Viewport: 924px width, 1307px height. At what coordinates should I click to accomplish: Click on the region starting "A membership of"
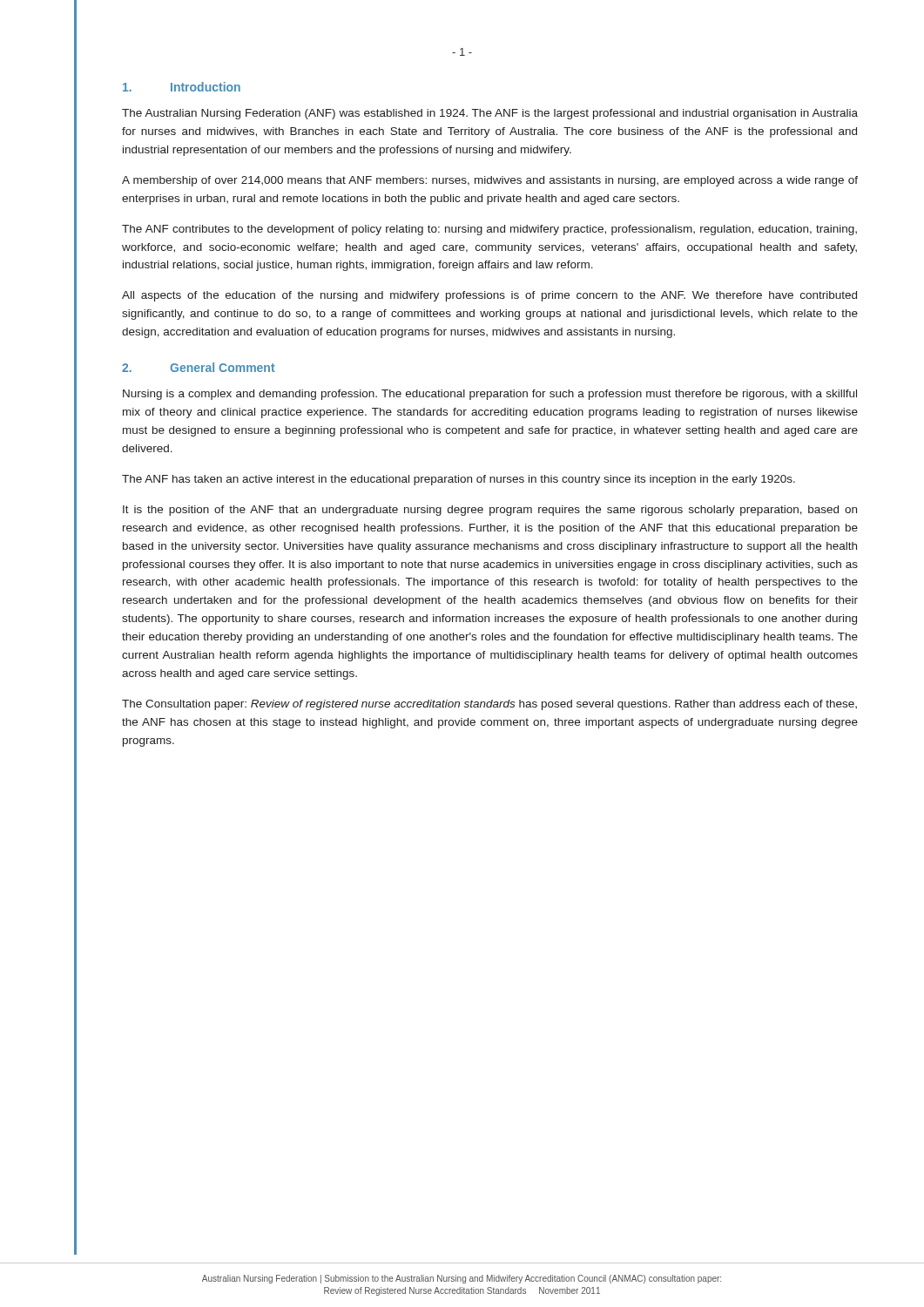(490, 189)
